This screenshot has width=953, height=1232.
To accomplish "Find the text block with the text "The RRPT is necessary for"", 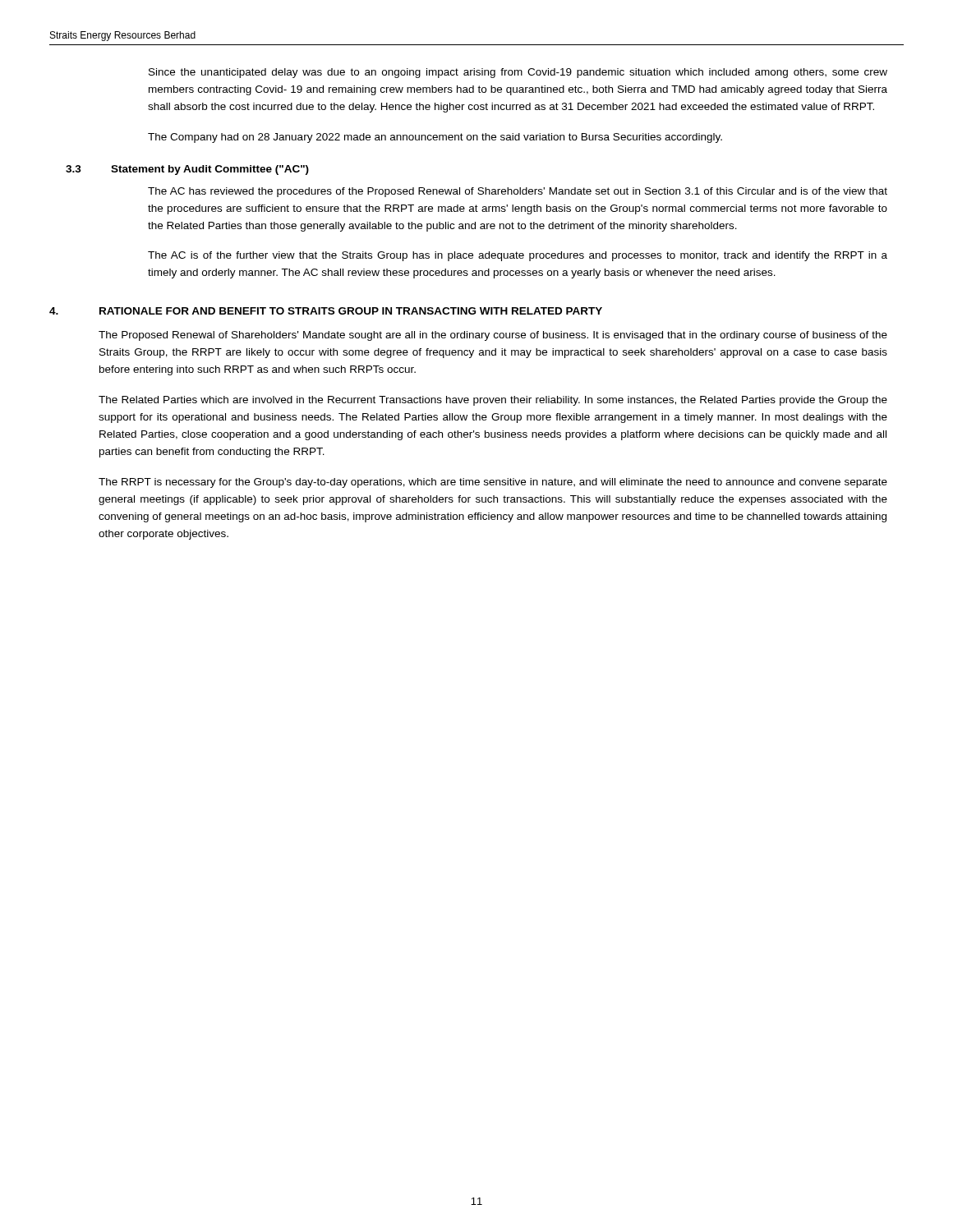I will coord(493,507).
